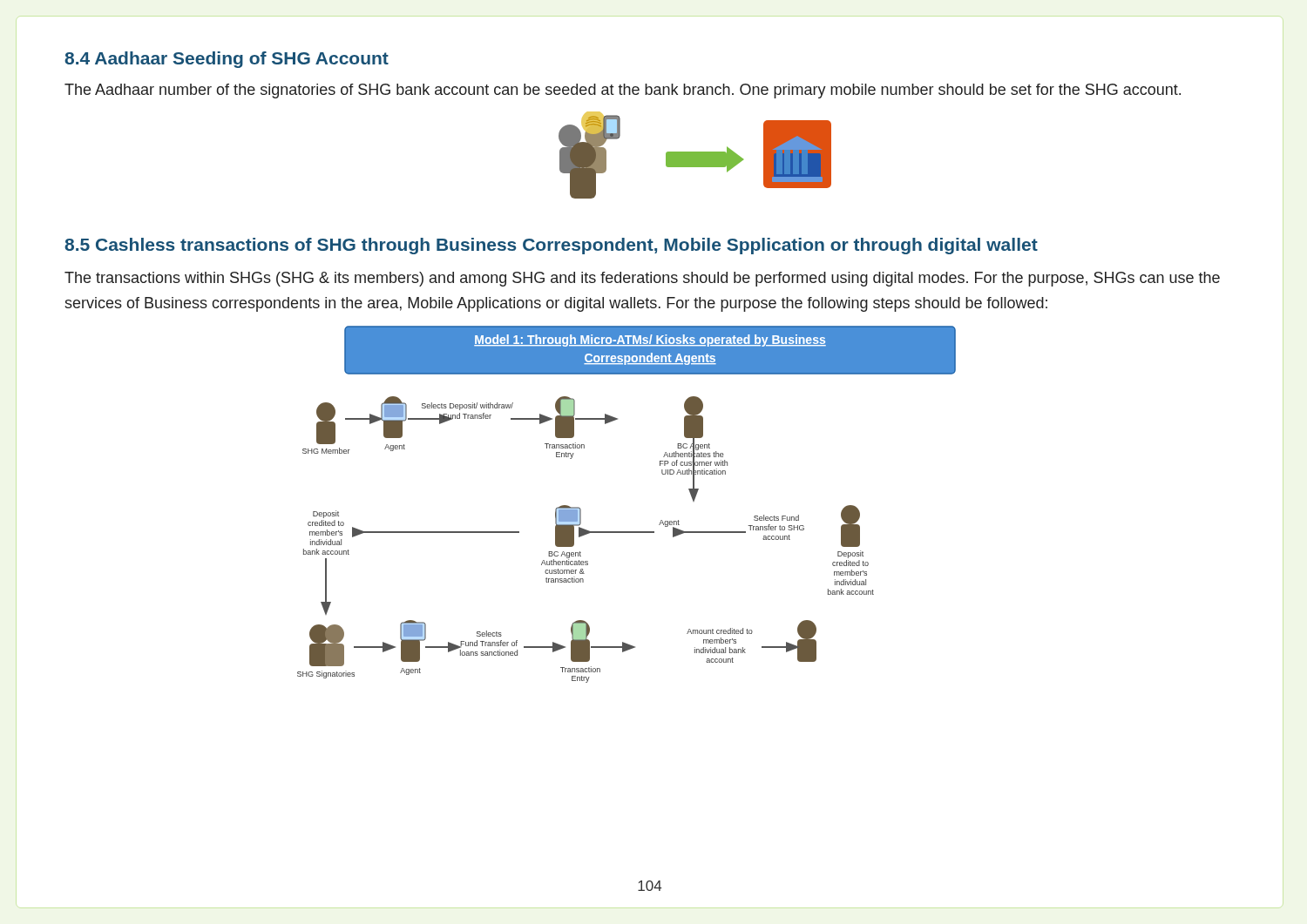Find the flowchart
The height and width of the screenshot is (924, 1307).
click(650, 514)
